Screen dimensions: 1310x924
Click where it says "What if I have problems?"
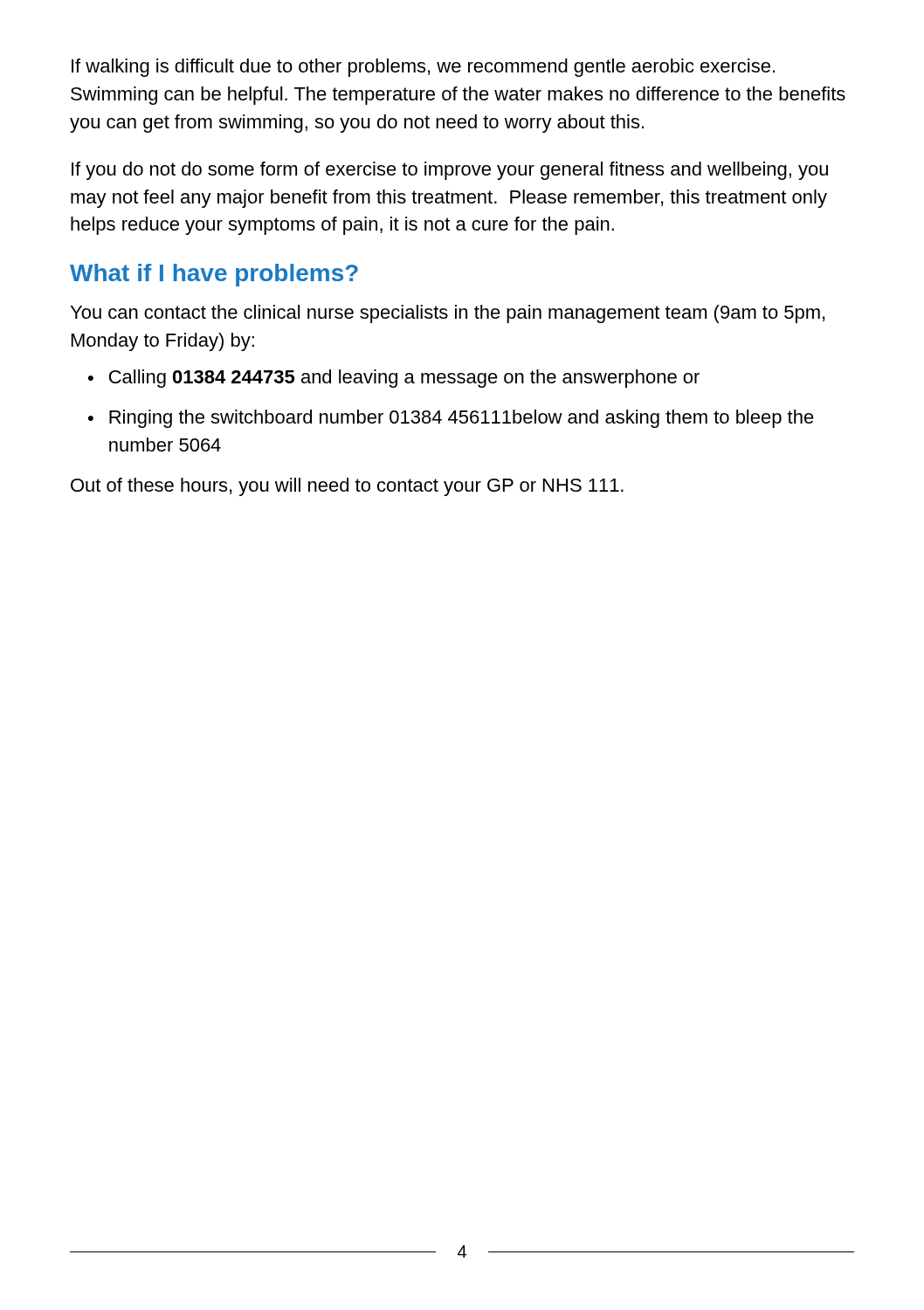click(215, 273)
